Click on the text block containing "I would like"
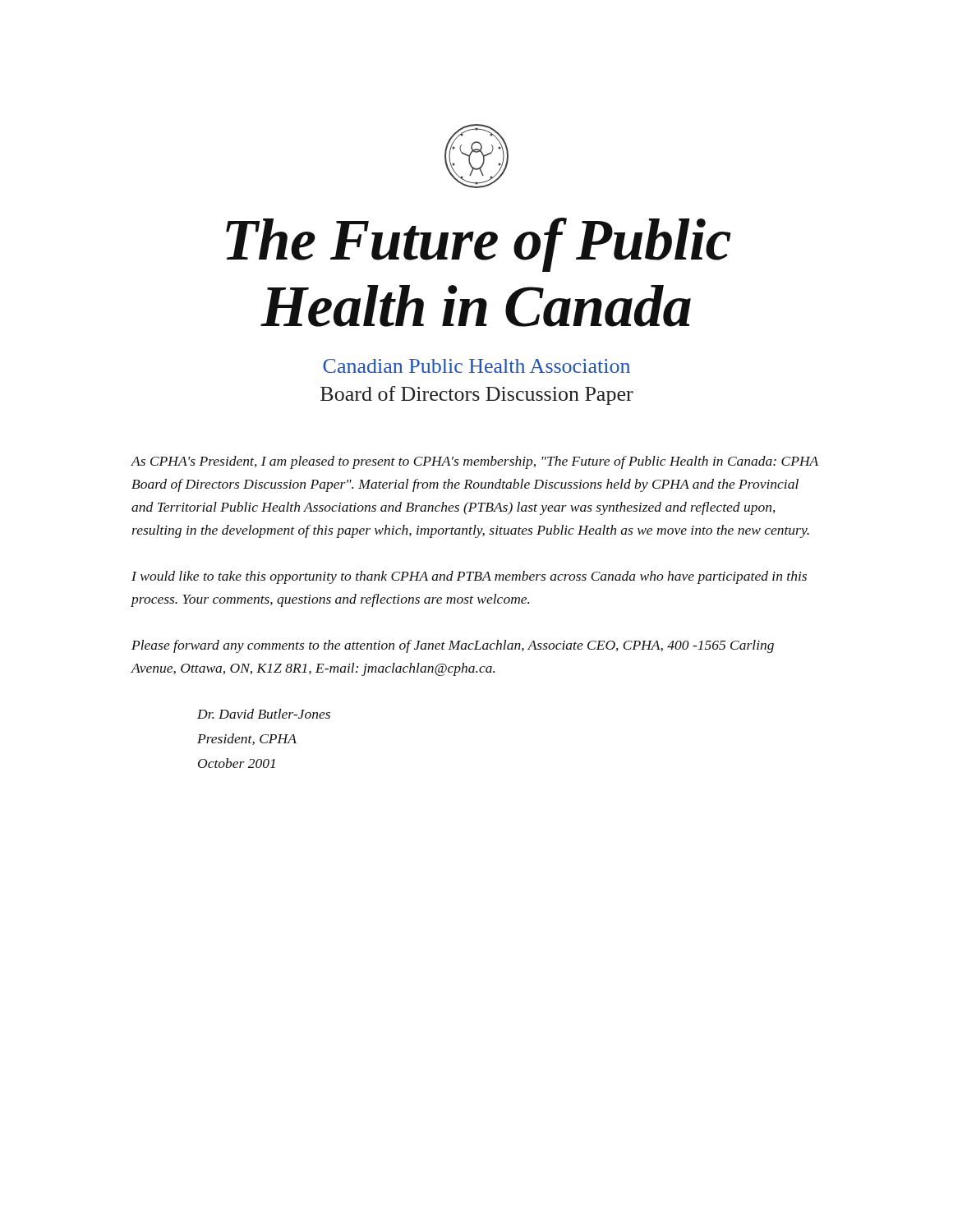The height and width of the screenshot is (1232, 953). coord(469,587)
